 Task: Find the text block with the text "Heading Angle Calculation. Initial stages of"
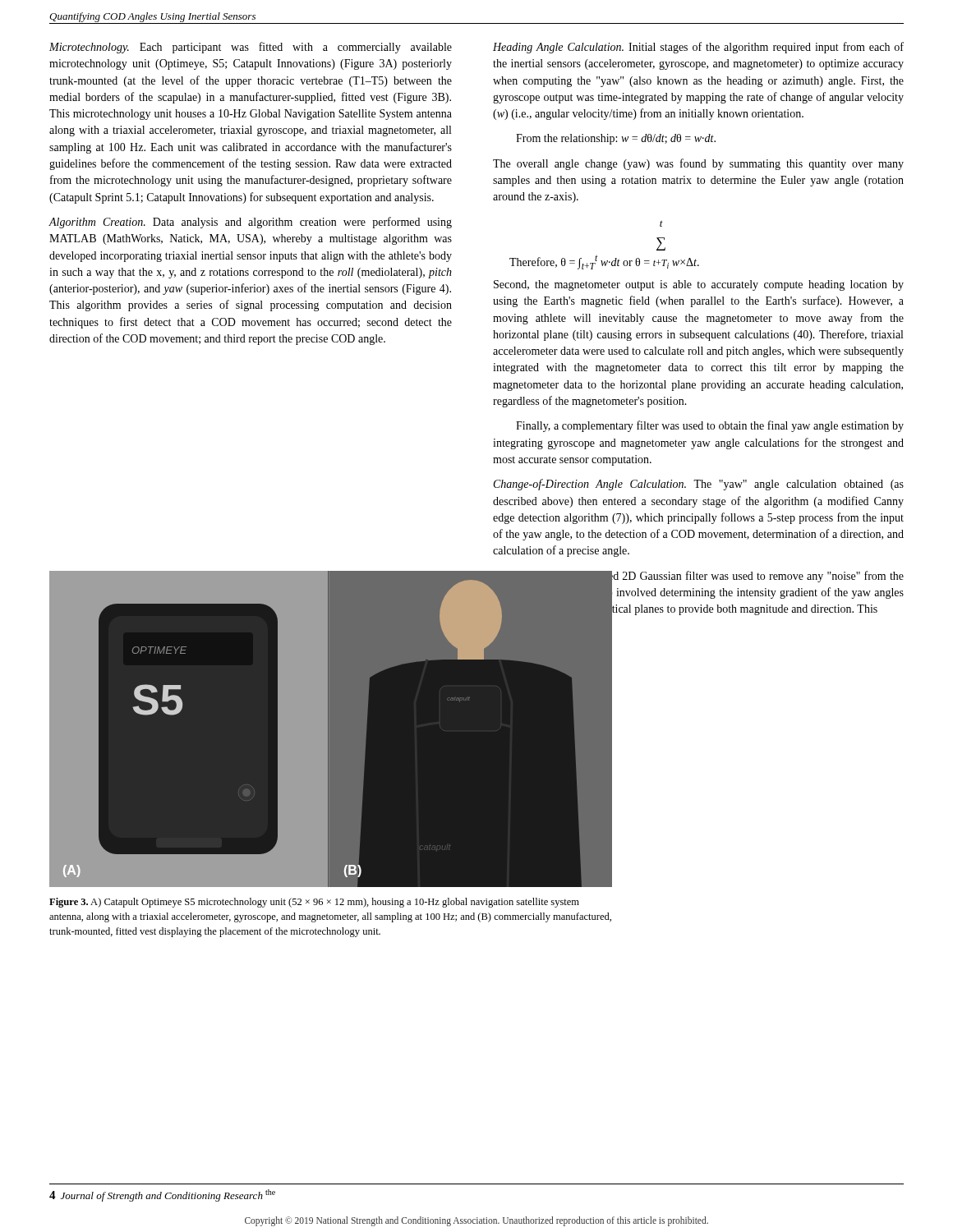point(698,81)
